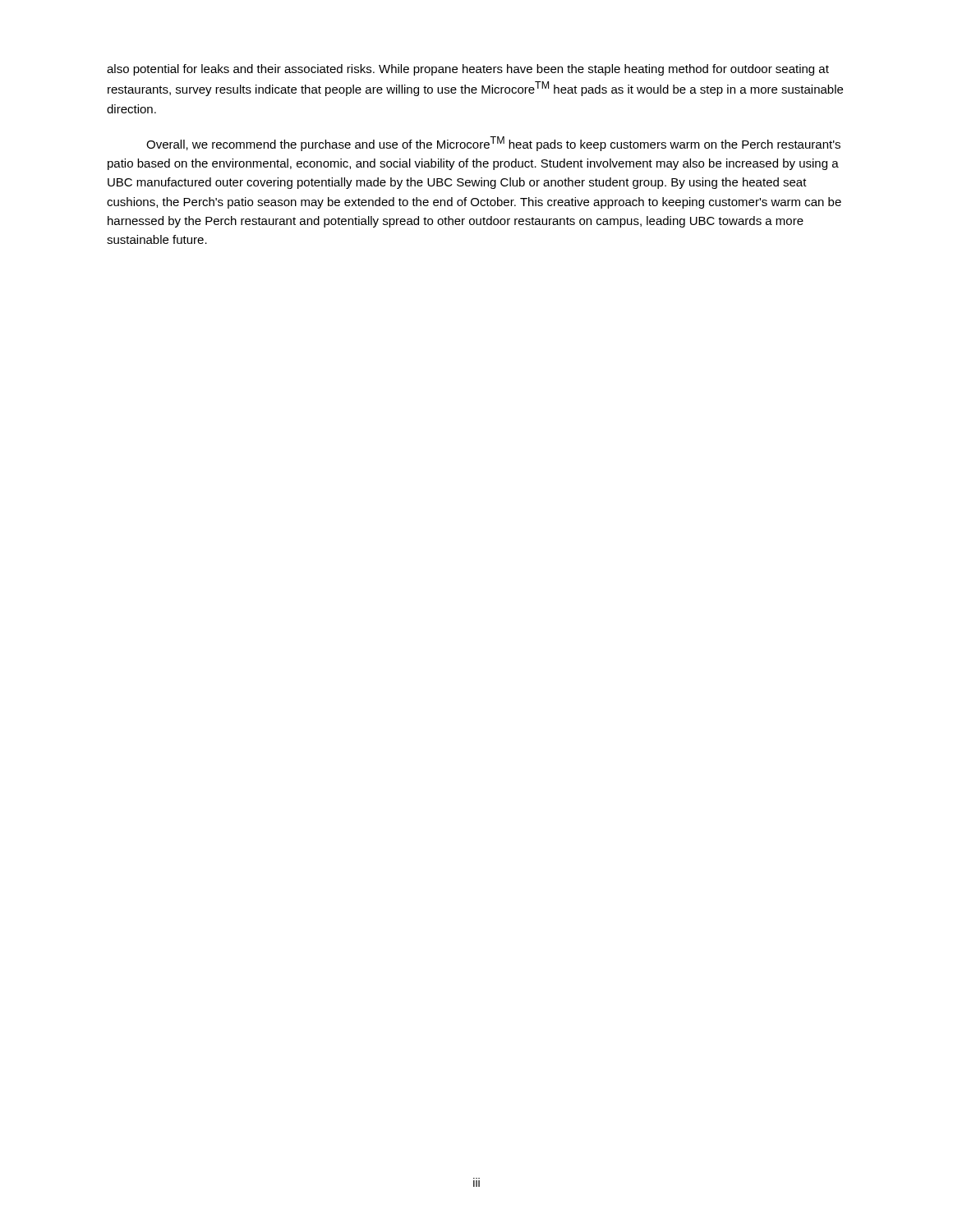Find the text block with the text "Overall, we recommend the"
The image size is (953, 1232).
point(474,190)
